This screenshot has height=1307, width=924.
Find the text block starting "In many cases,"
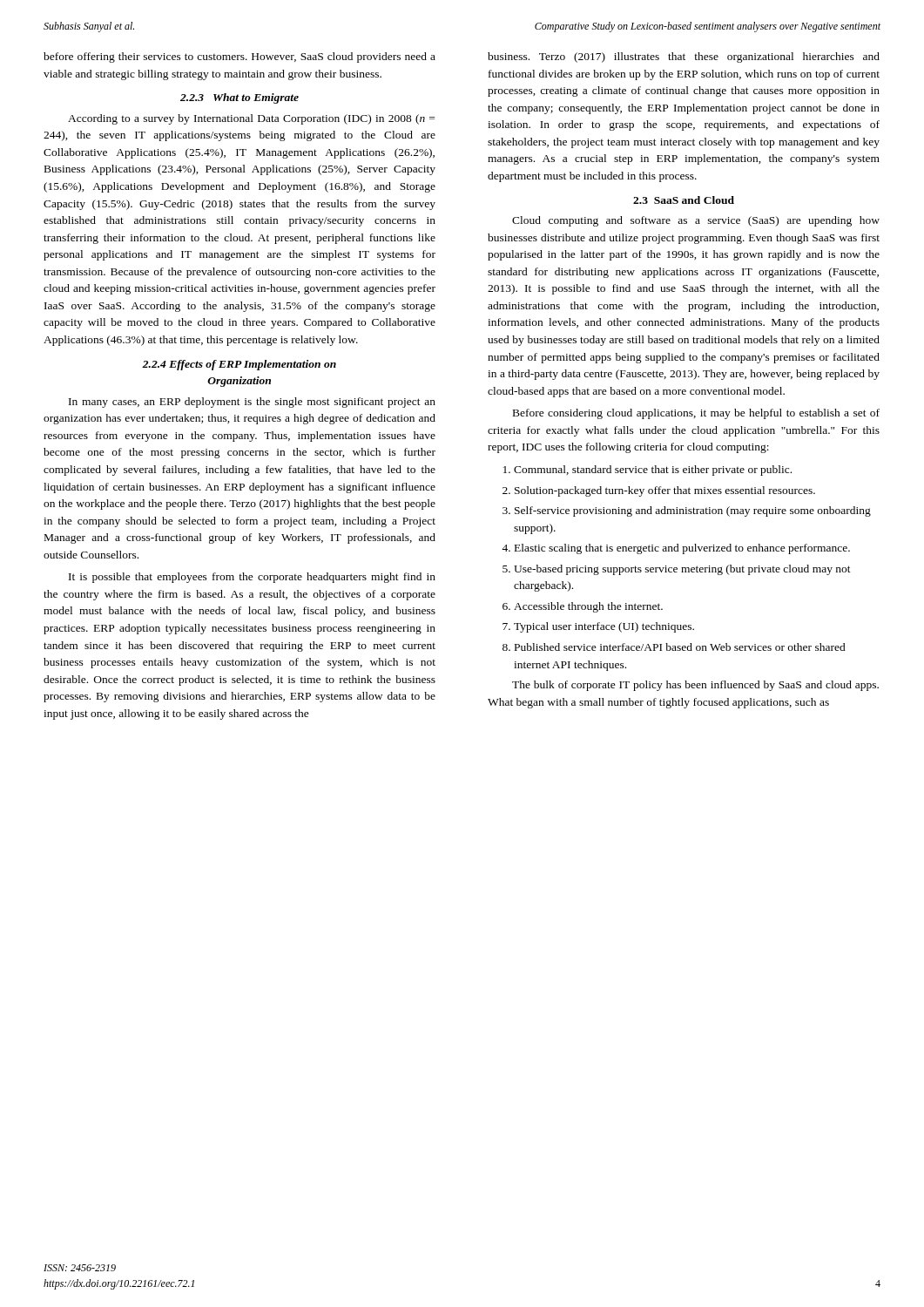click(x=240, y=478)
